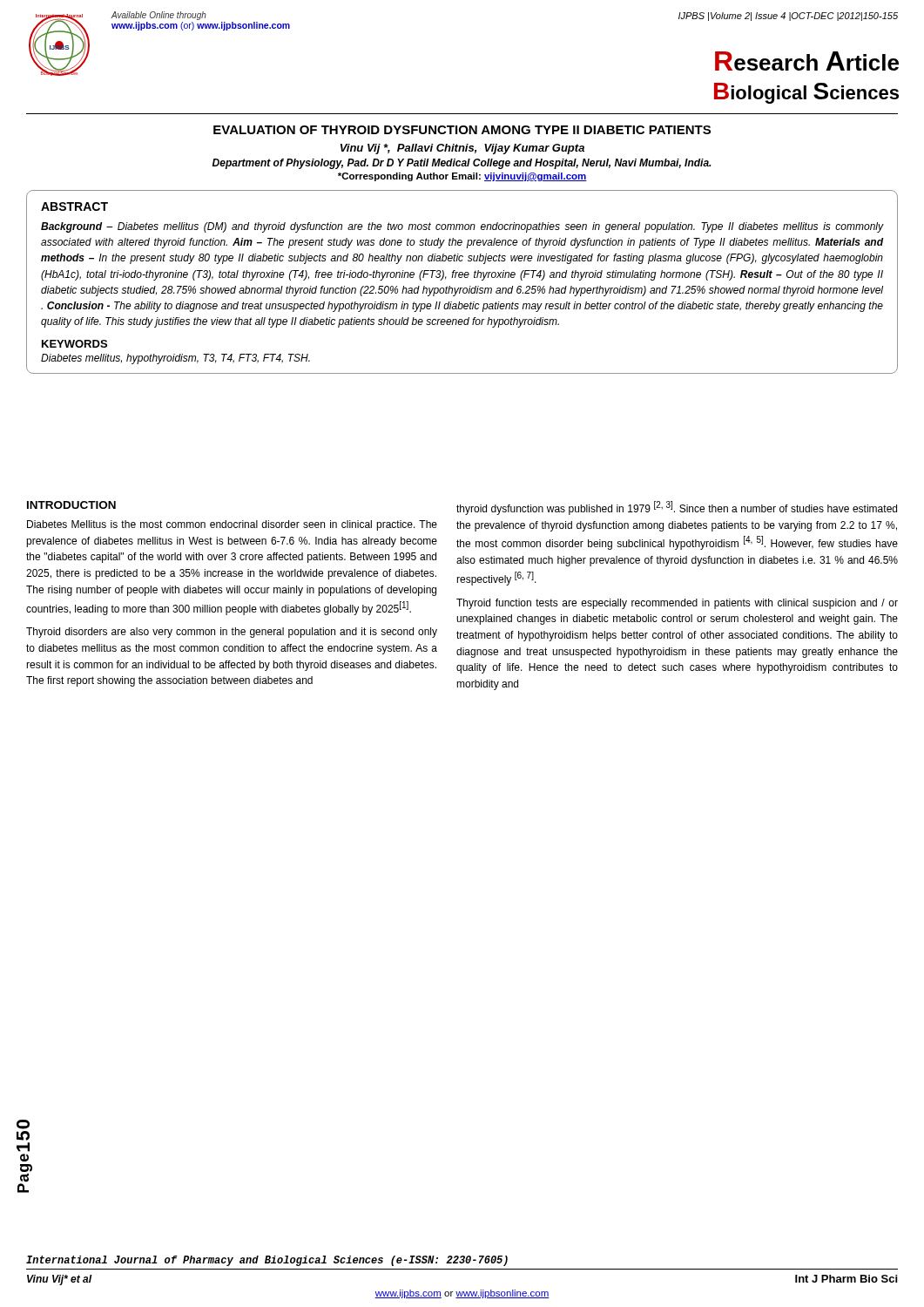Image resolution: width=924 pixels, height=1307 pixels.
Task: Where is the passage that starts "Diabetes Mellitus is the"?
Action: [x=232, y=567]
